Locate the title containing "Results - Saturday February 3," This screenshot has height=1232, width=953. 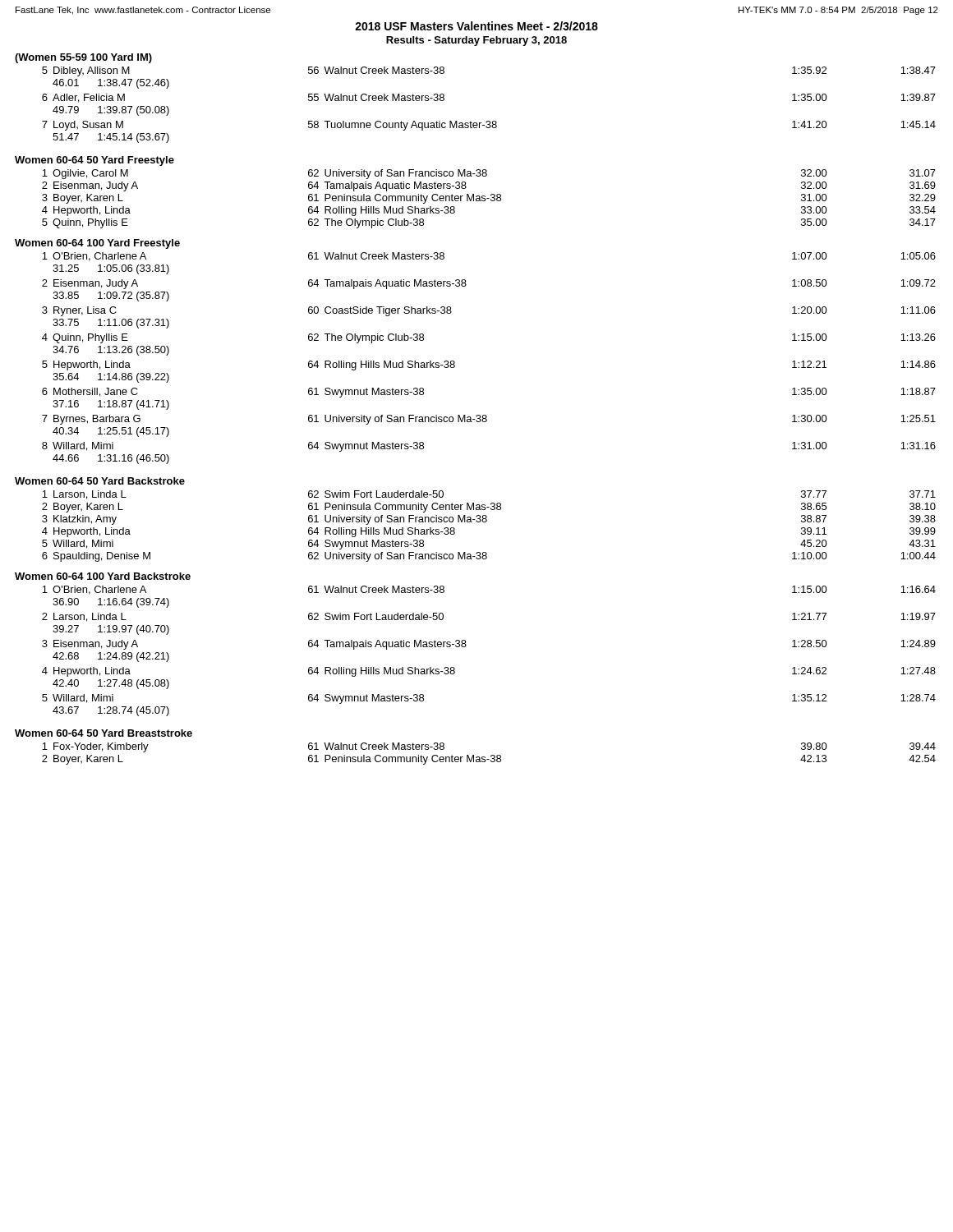(476, 40)
